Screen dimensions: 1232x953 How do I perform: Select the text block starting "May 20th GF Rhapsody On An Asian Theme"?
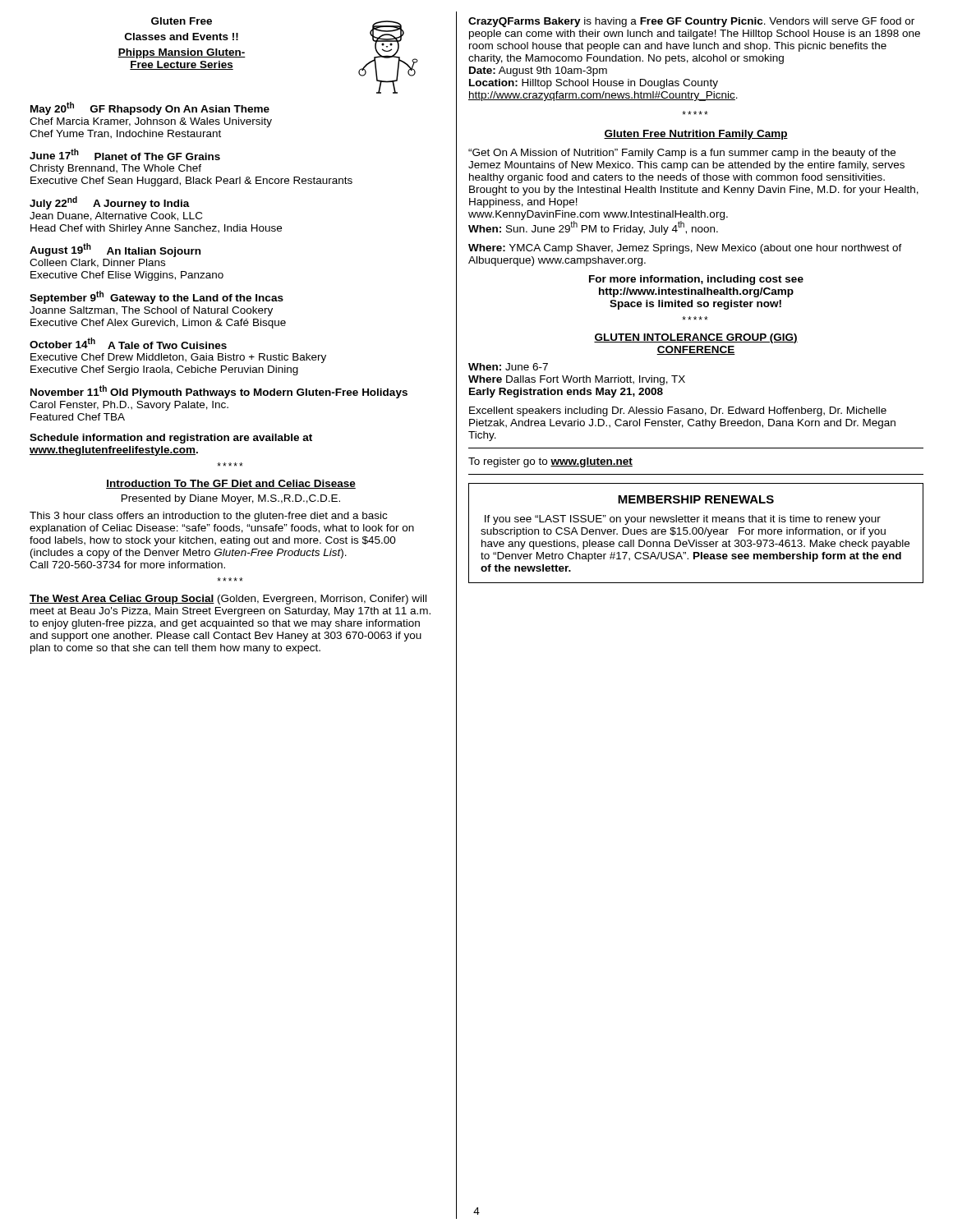point(151,120)
